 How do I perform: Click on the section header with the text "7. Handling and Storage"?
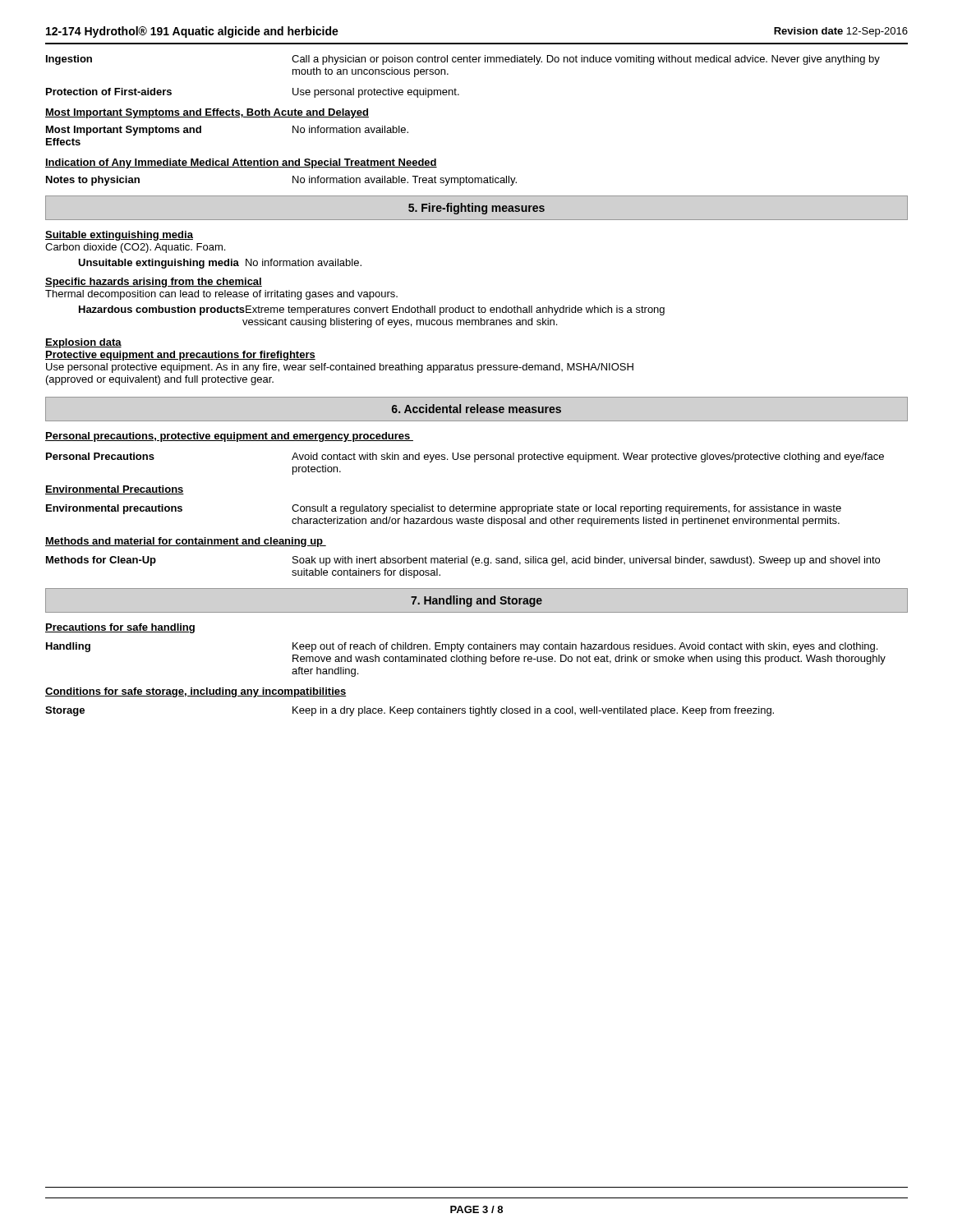click(476, 600)
